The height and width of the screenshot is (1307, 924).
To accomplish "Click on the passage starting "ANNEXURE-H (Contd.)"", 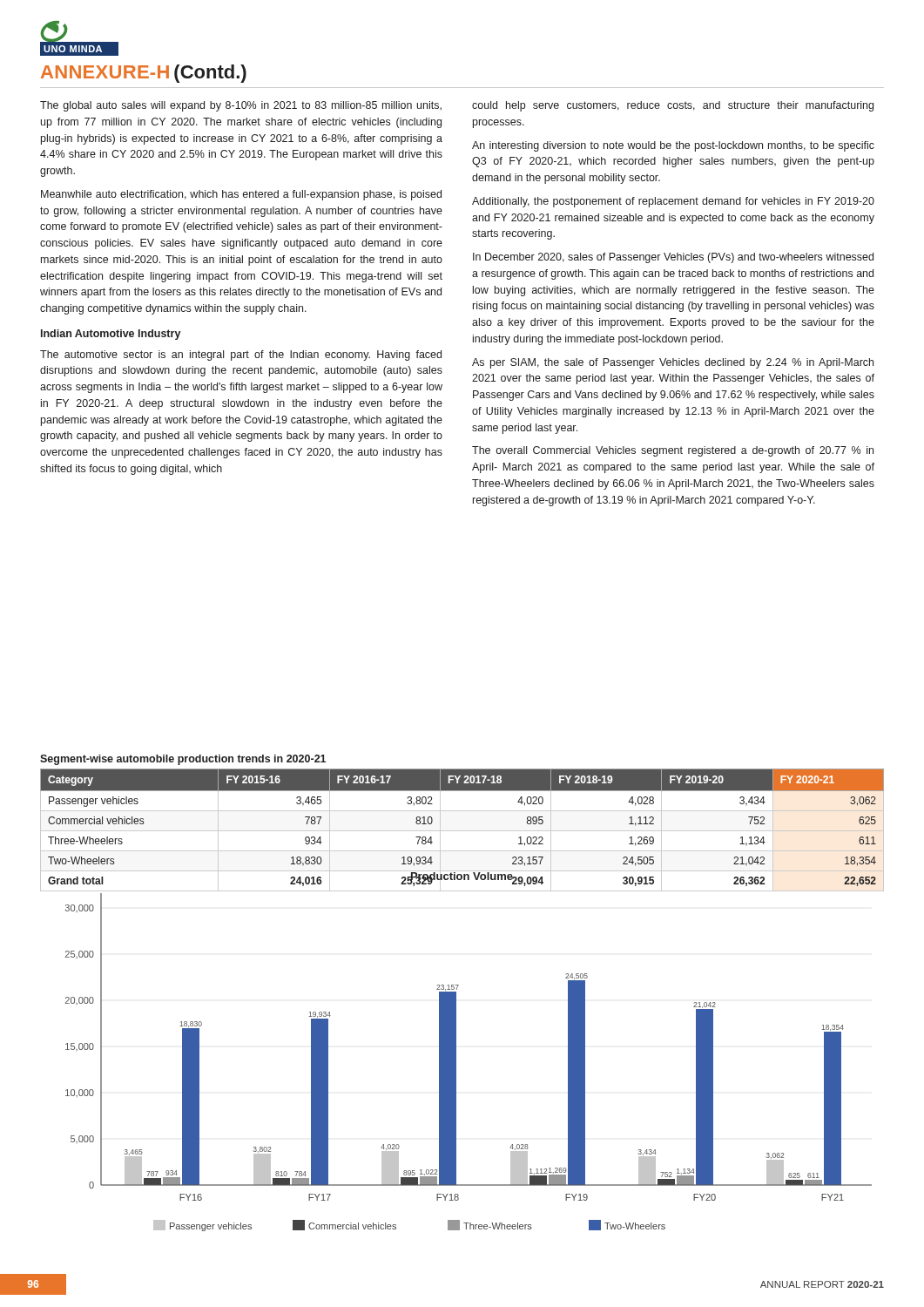I will (x=144, y=72).
